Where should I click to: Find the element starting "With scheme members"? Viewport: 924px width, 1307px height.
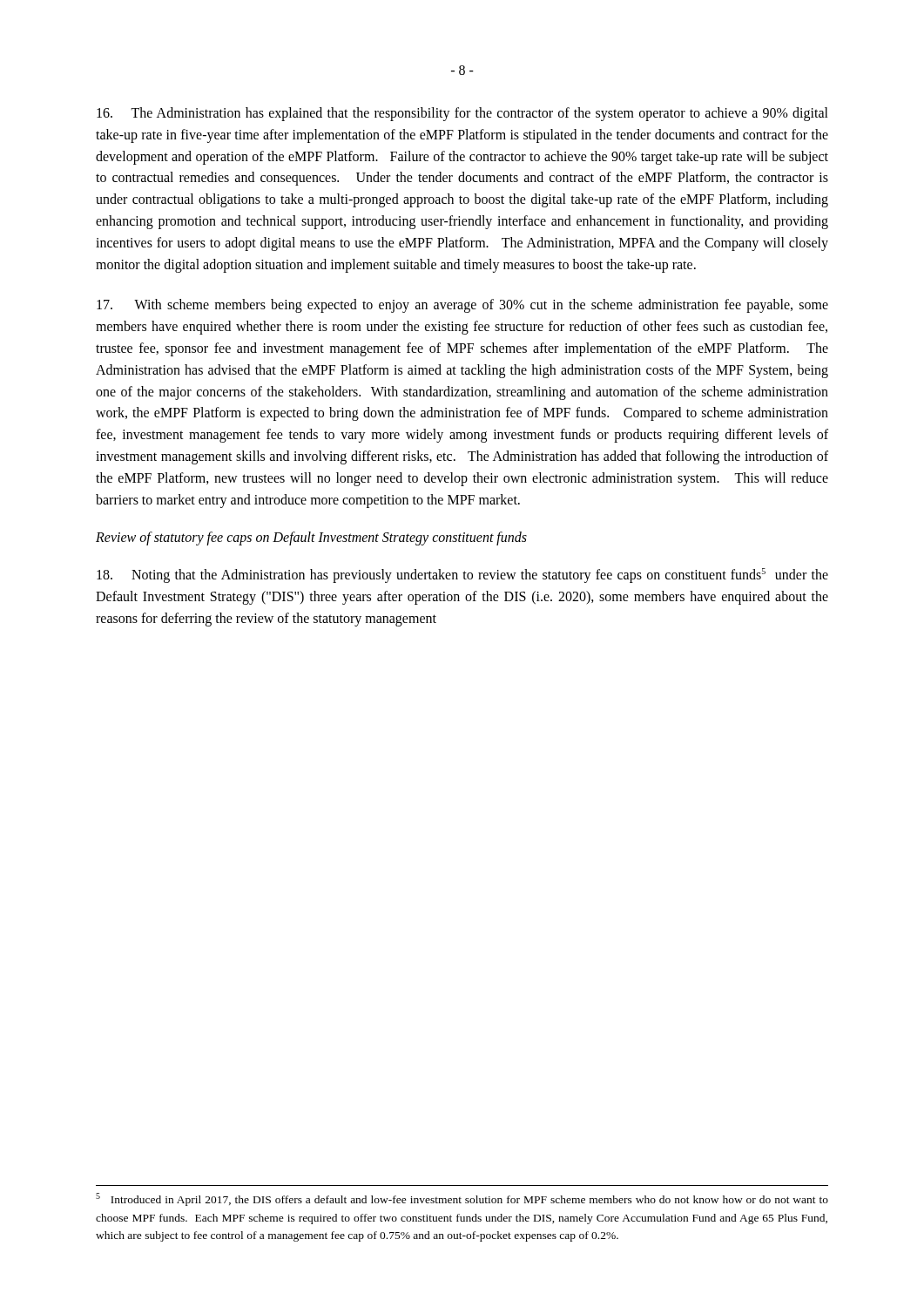[462, 402]
